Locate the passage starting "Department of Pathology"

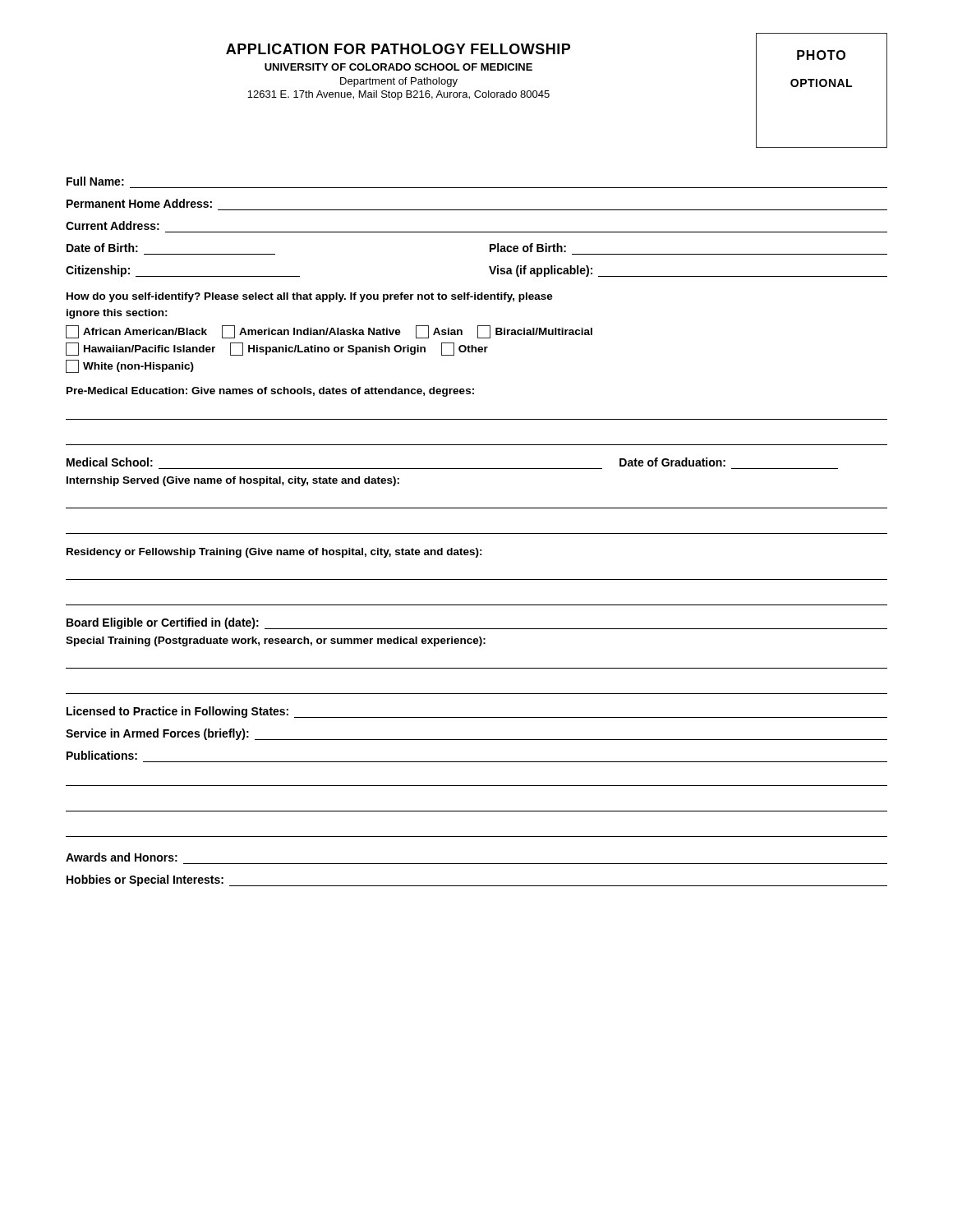coord(398,81)
